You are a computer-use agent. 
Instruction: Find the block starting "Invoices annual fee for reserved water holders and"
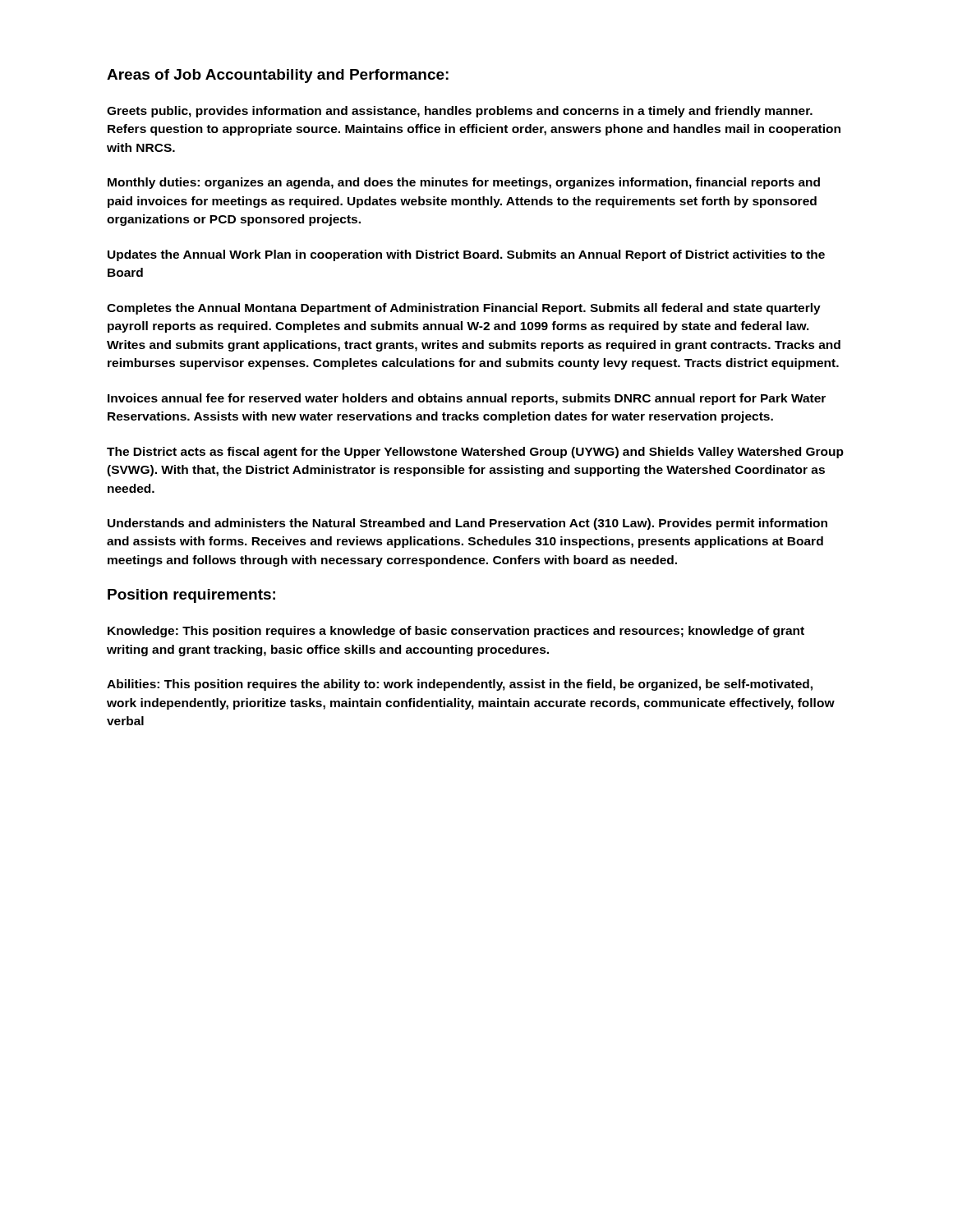pyautogui.click(x=466, y=407)
